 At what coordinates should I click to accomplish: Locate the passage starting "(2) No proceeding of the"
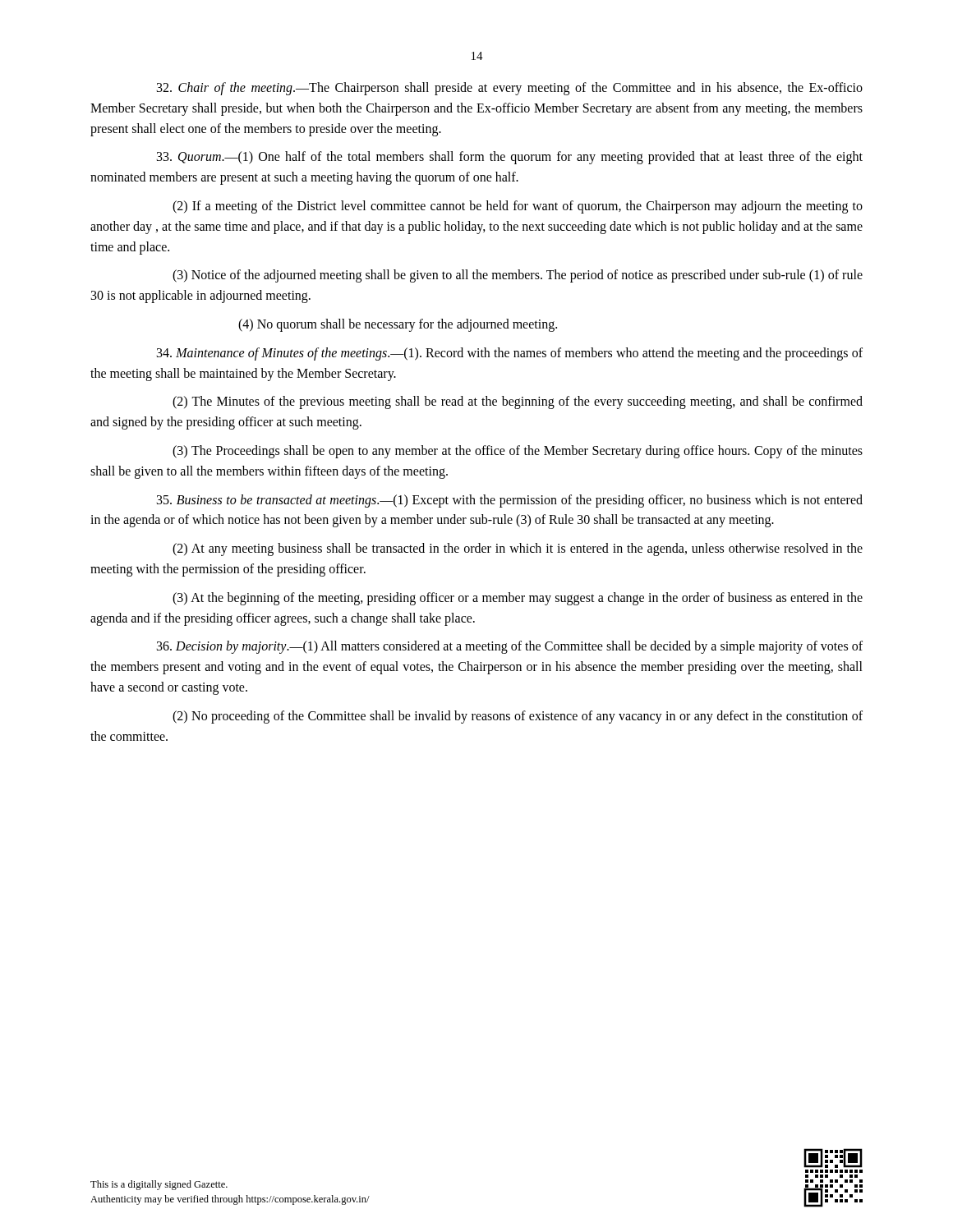tap(476, 726)
